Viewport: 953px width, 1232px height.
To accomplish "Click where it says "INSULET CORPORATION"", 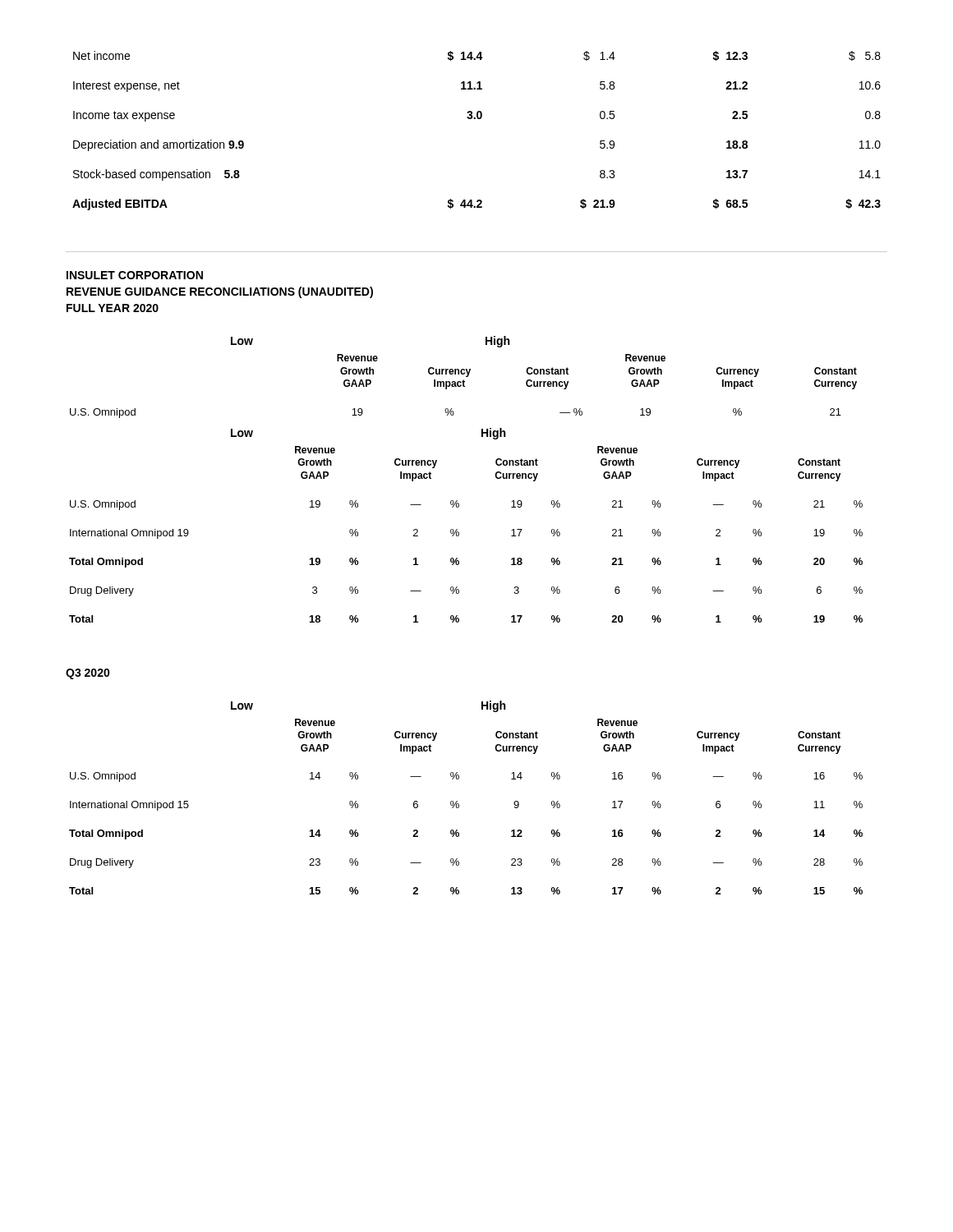I will coord(135,275).
